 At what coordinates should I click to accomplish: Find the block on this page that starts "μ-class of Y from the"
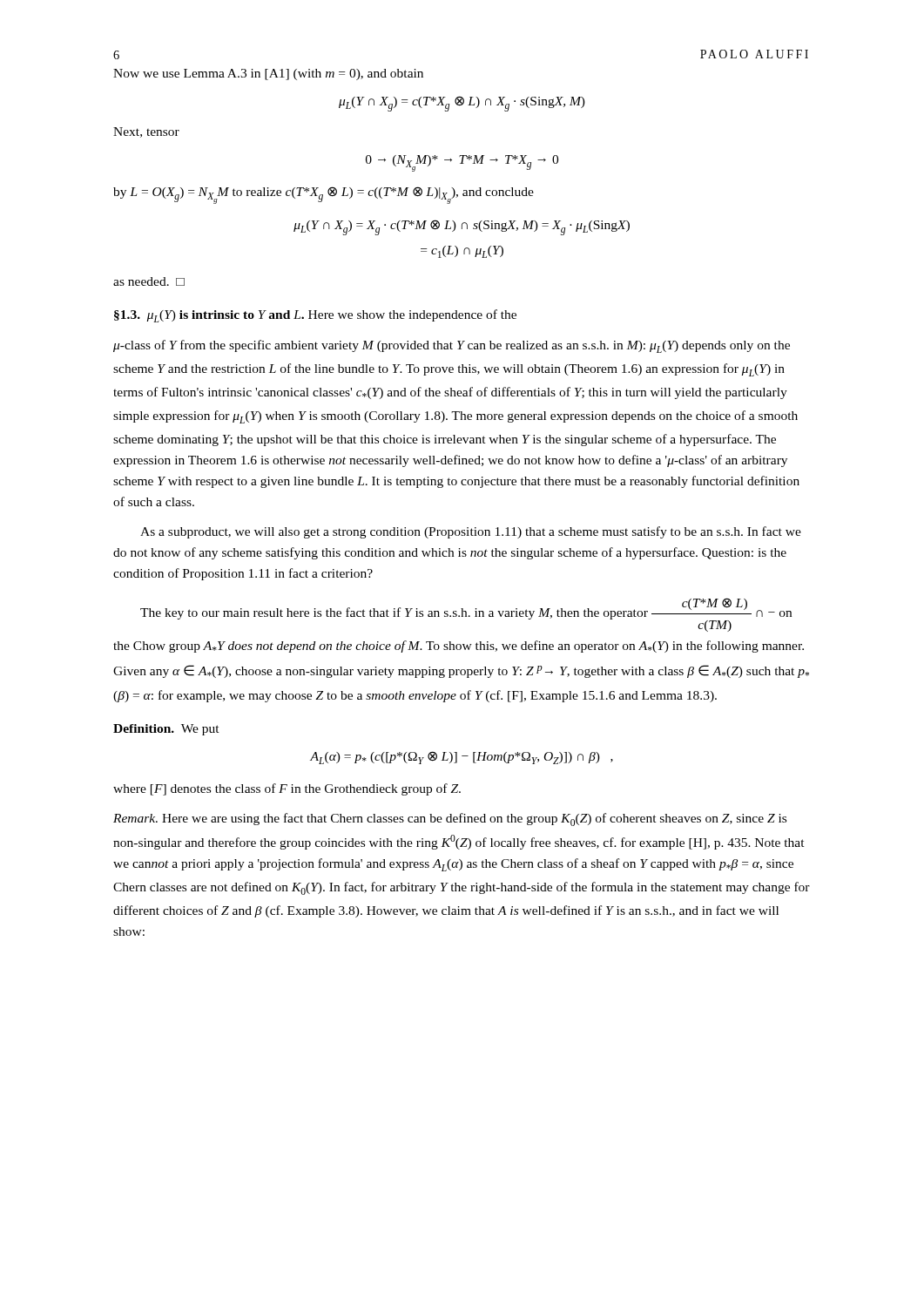pos(456,423)
